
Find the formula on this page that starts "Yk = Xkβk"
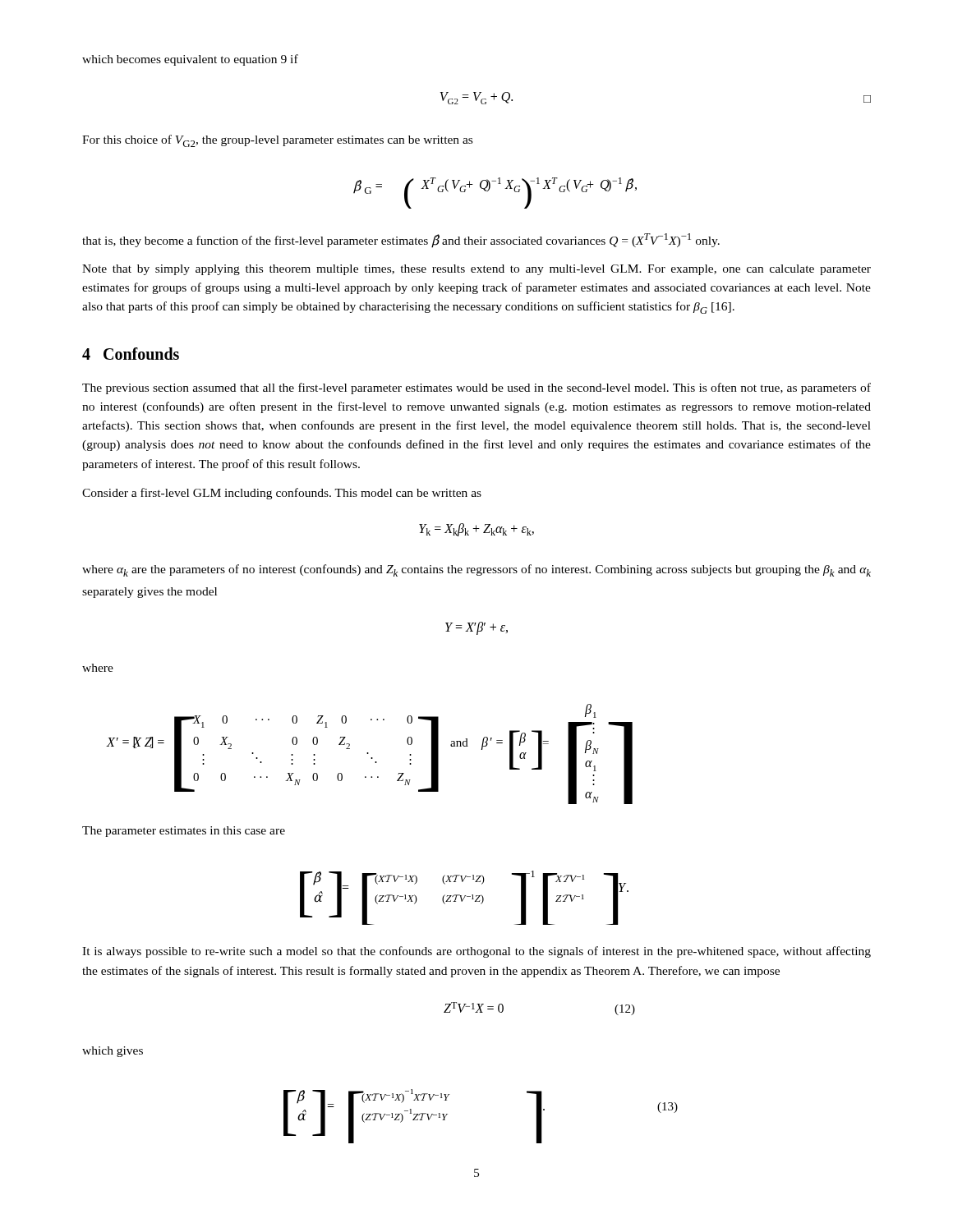476,528
